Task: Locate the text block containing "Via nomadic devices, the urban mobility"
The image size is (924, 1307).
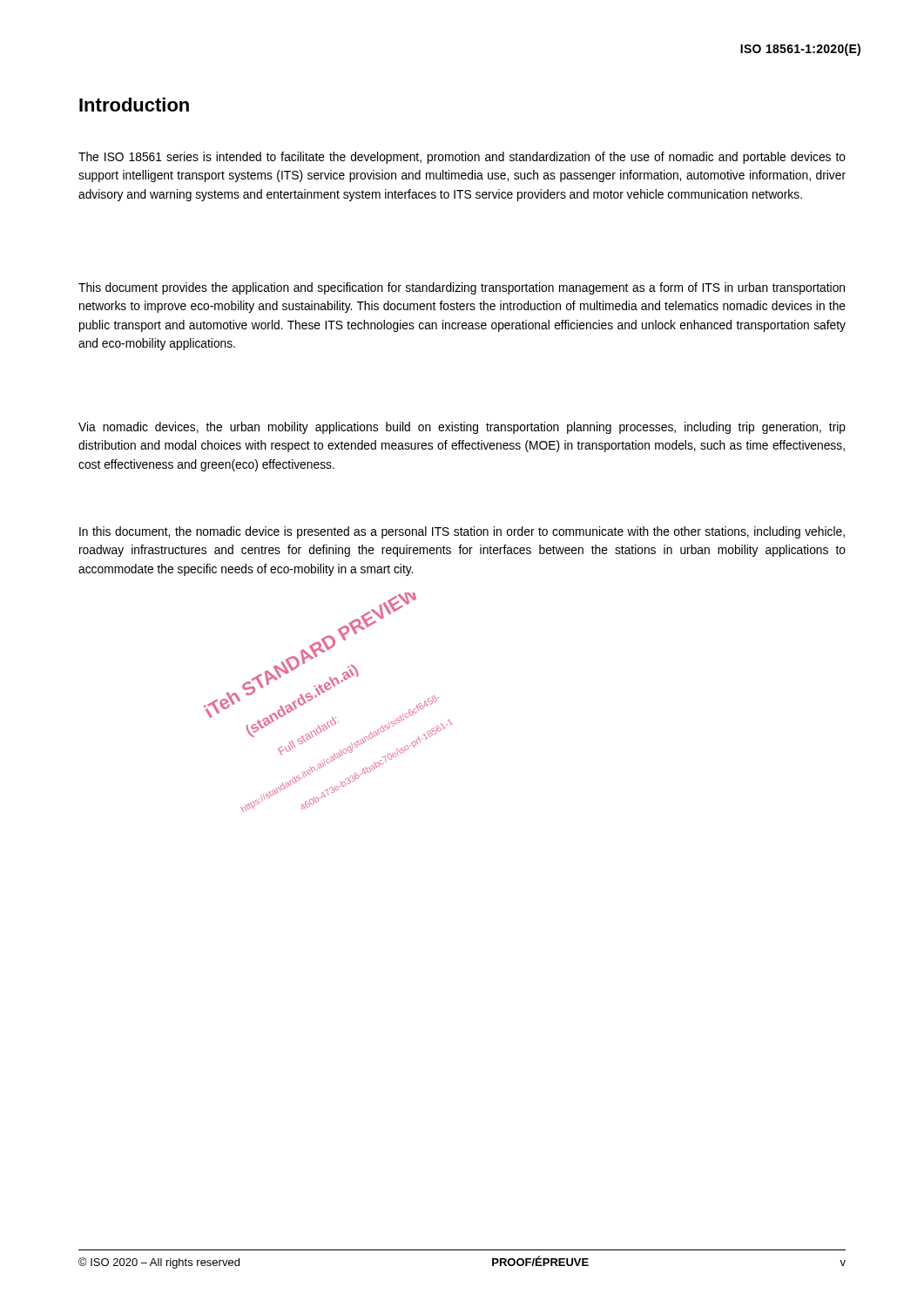Action: click(x=462, y=446)
